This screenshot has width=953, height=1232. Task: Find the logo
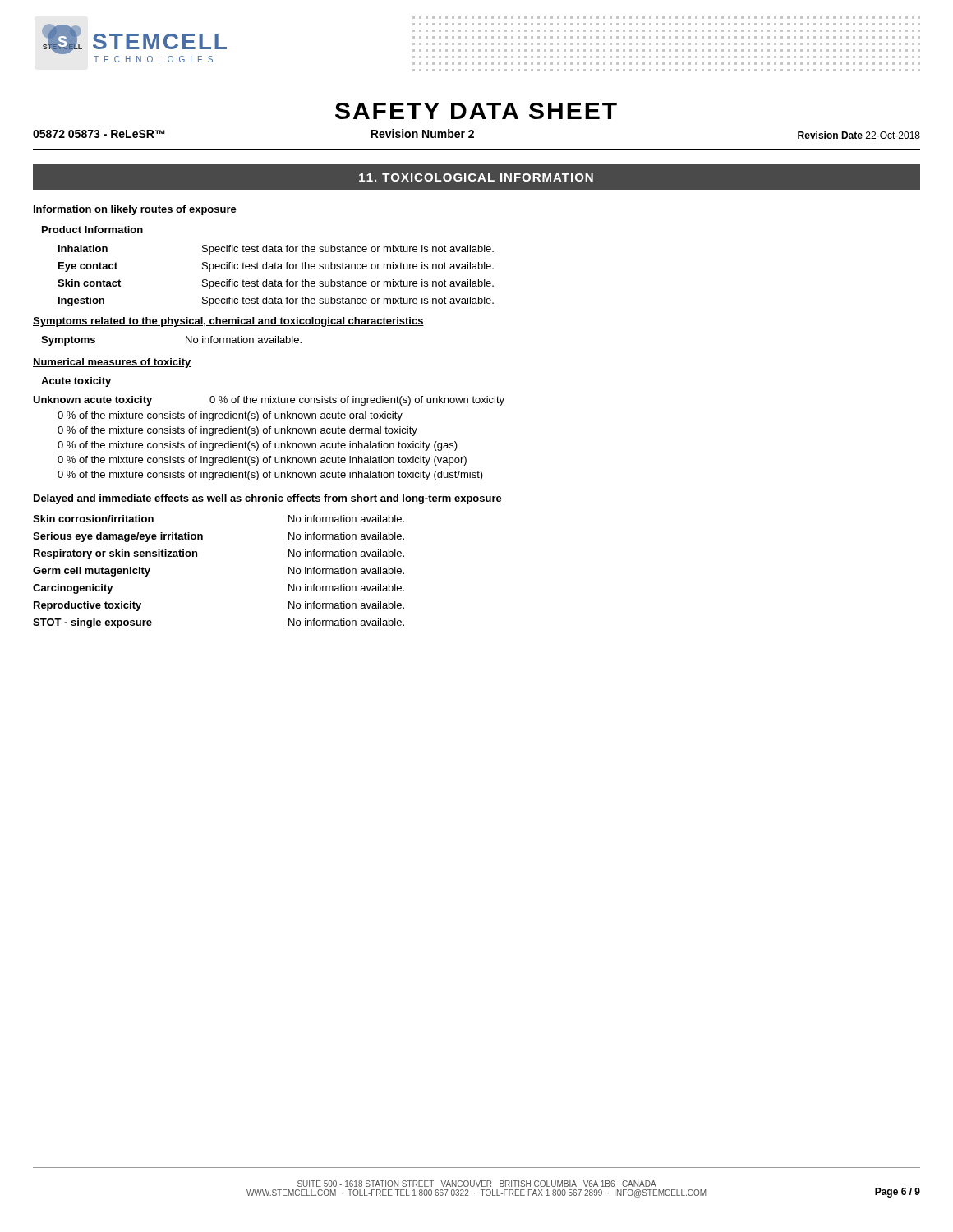476,48
